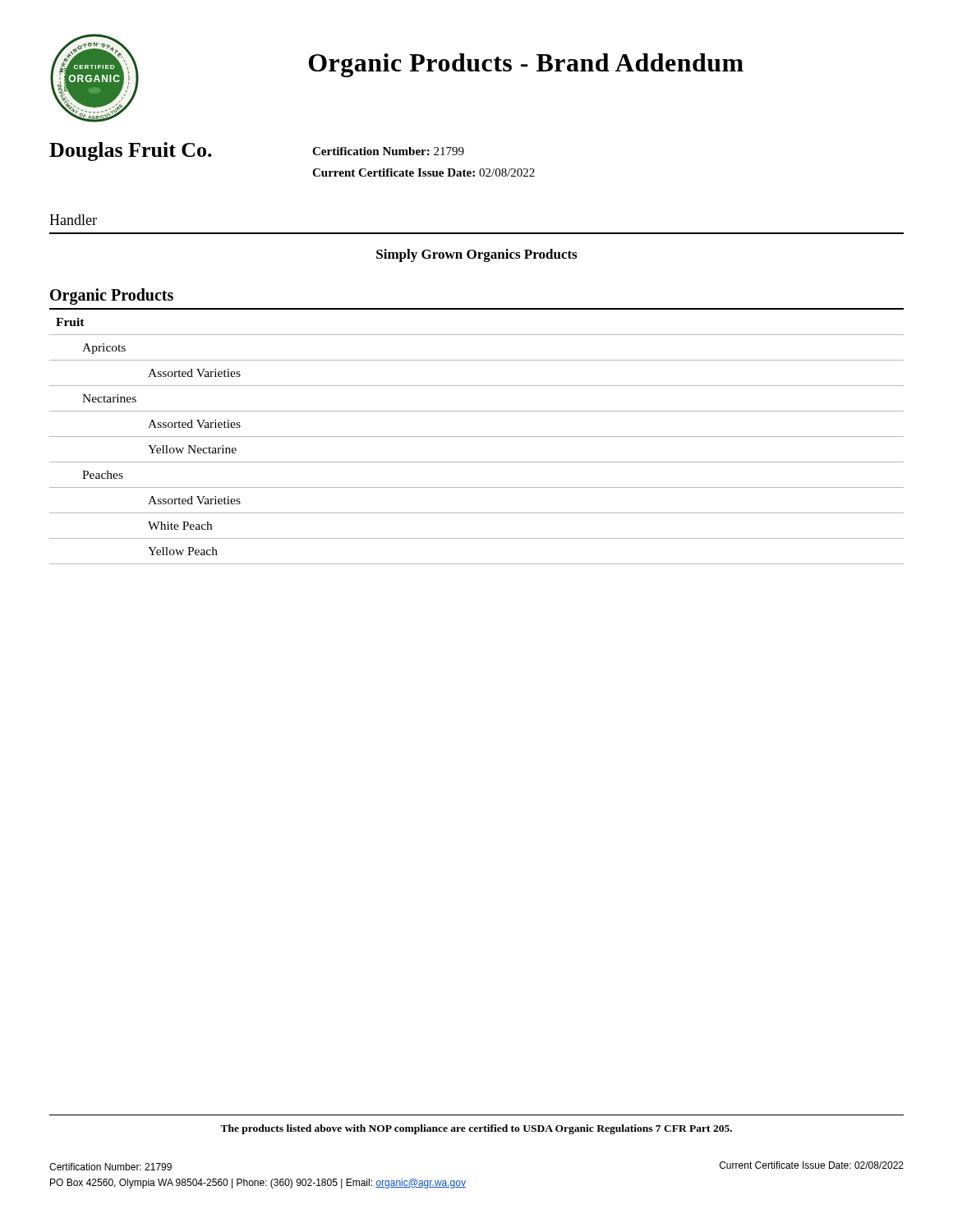The image size is (953, 1232).
Task: Click on the element starting "Certification Number: 21799 Current Certificate Issue"
Action: [x=424, y=162]
